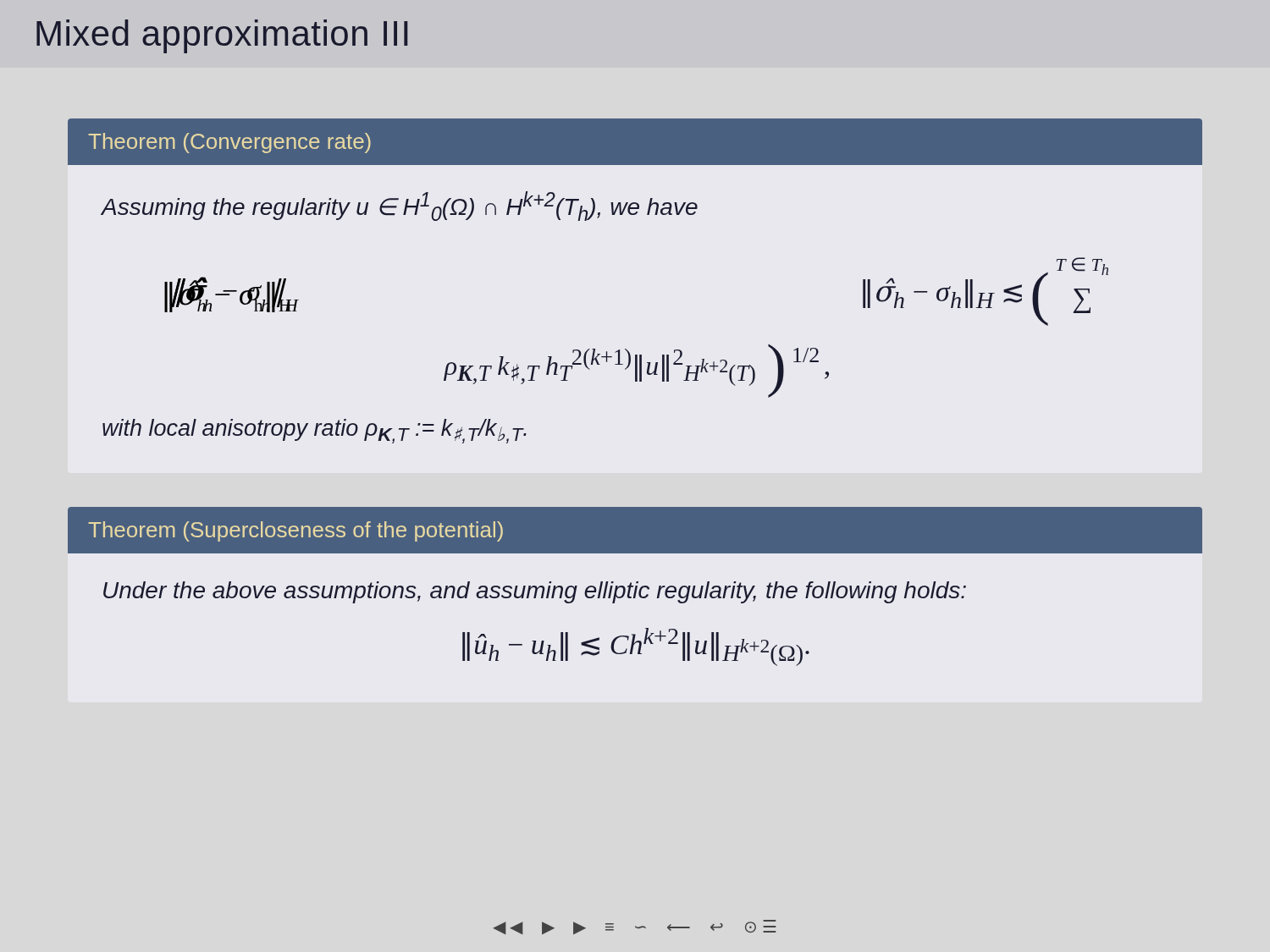Select the passage starting "Assuming the regularity u ∈ H10(Ω)"
The image size is (1270, 952).
pos(400,207)
